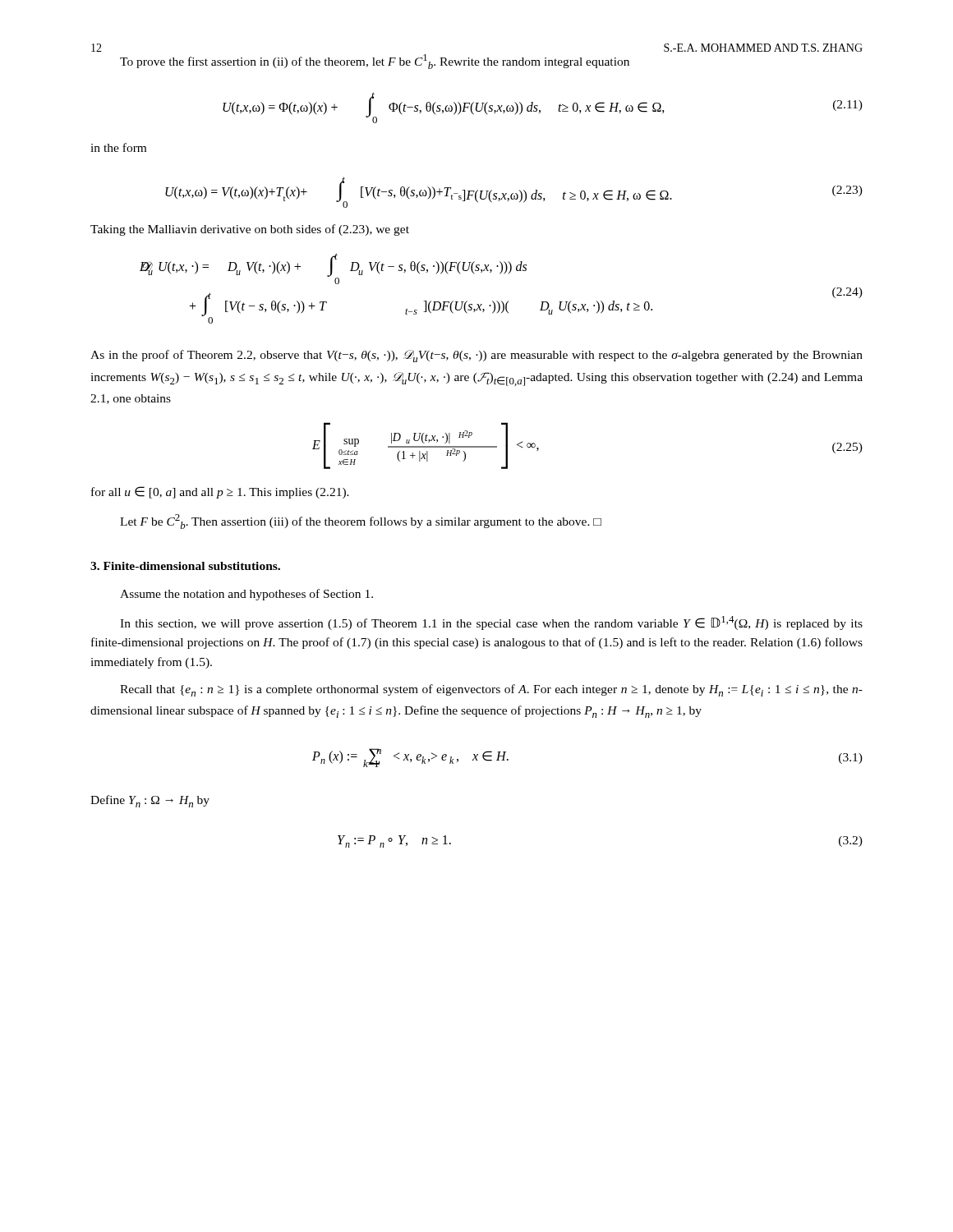Find the text block that says "Define Yn :"
The width and height of the screenshot is (953, 1232).
click(150, 801)
